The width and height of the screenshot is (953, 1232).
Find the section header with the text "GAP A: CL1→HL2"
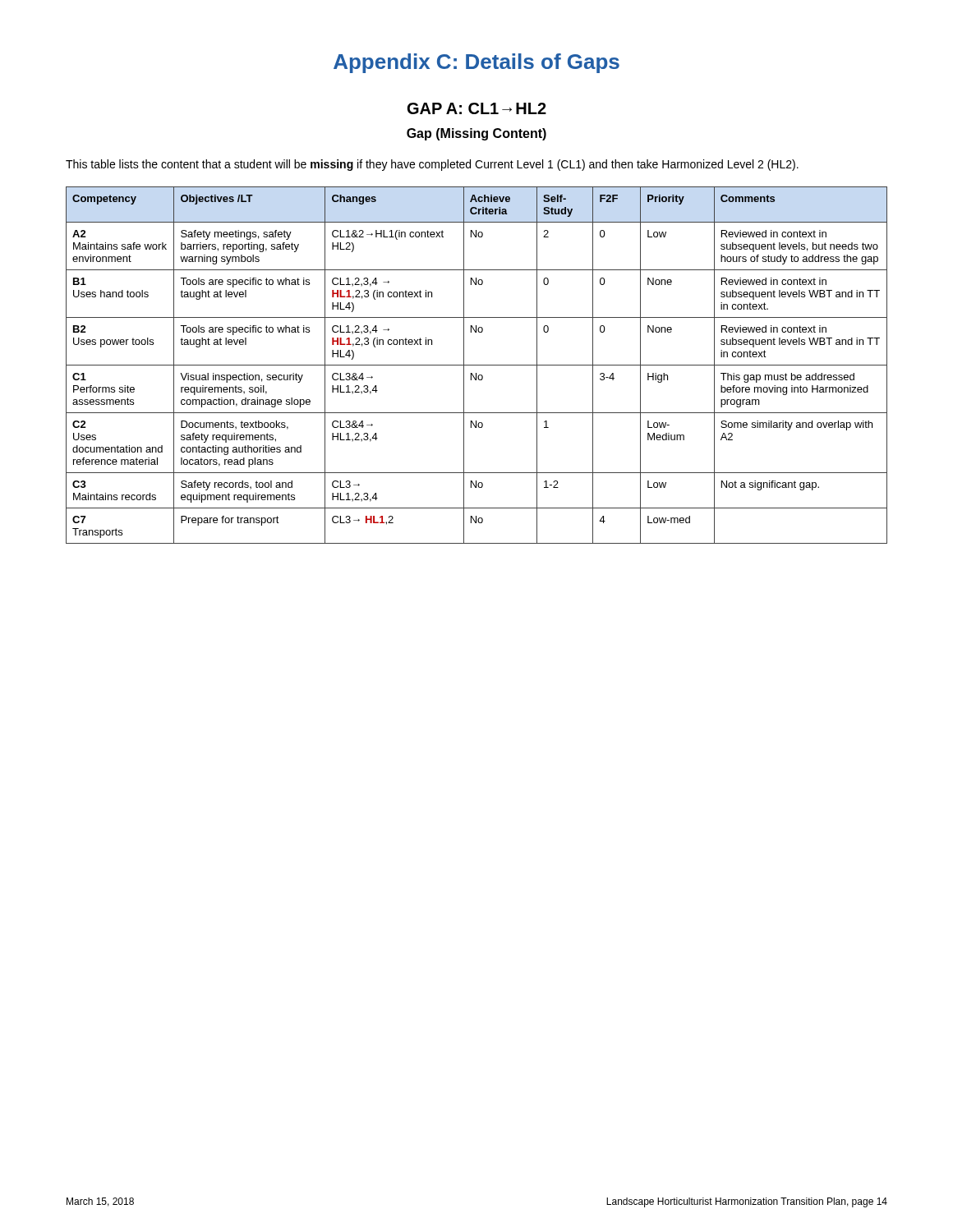[x=476, y=108]
